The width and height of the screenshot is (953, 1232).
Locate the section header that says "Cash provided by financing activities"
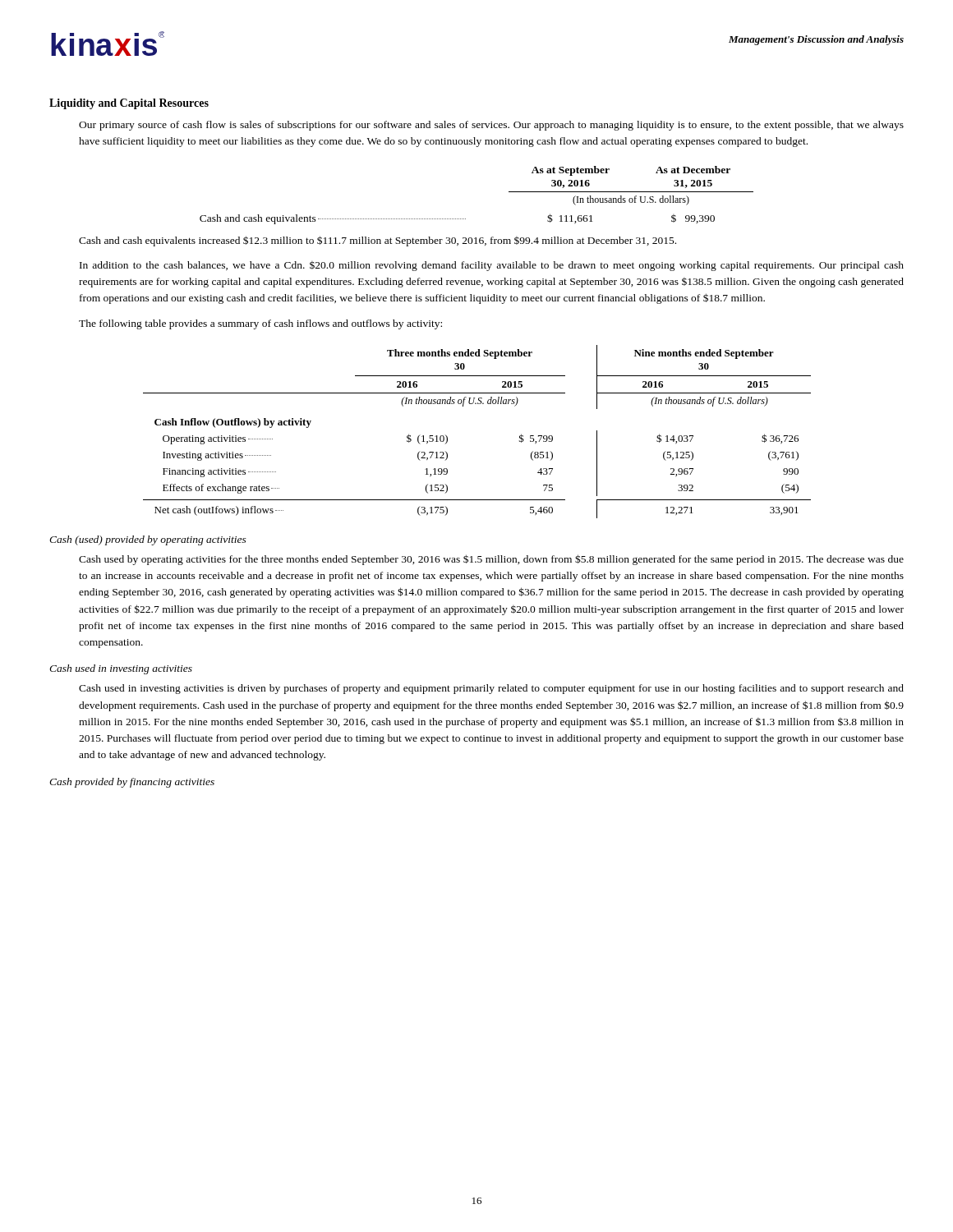coord(132,781)
